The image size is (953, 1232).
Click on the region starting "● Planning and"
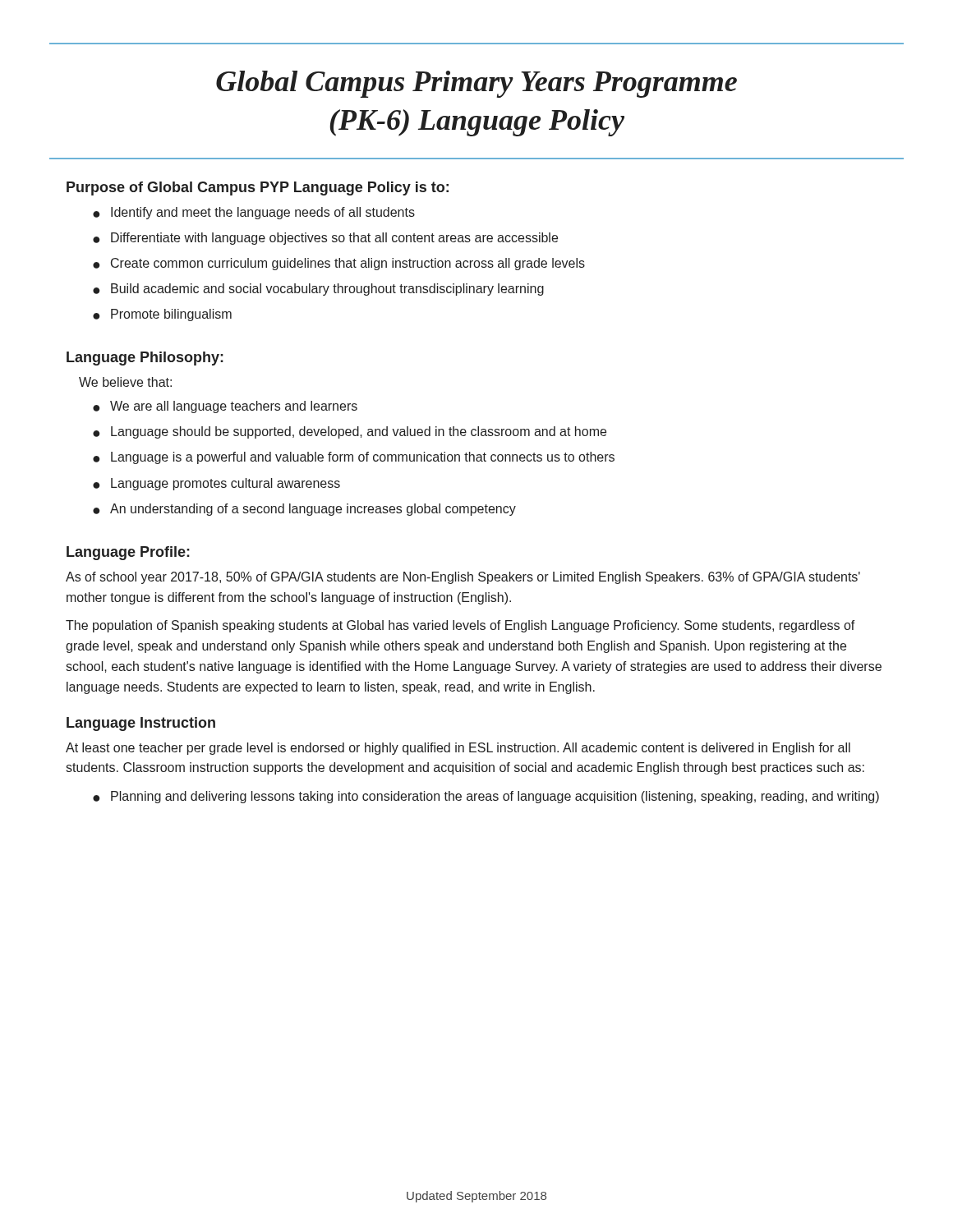coord(490,798)
